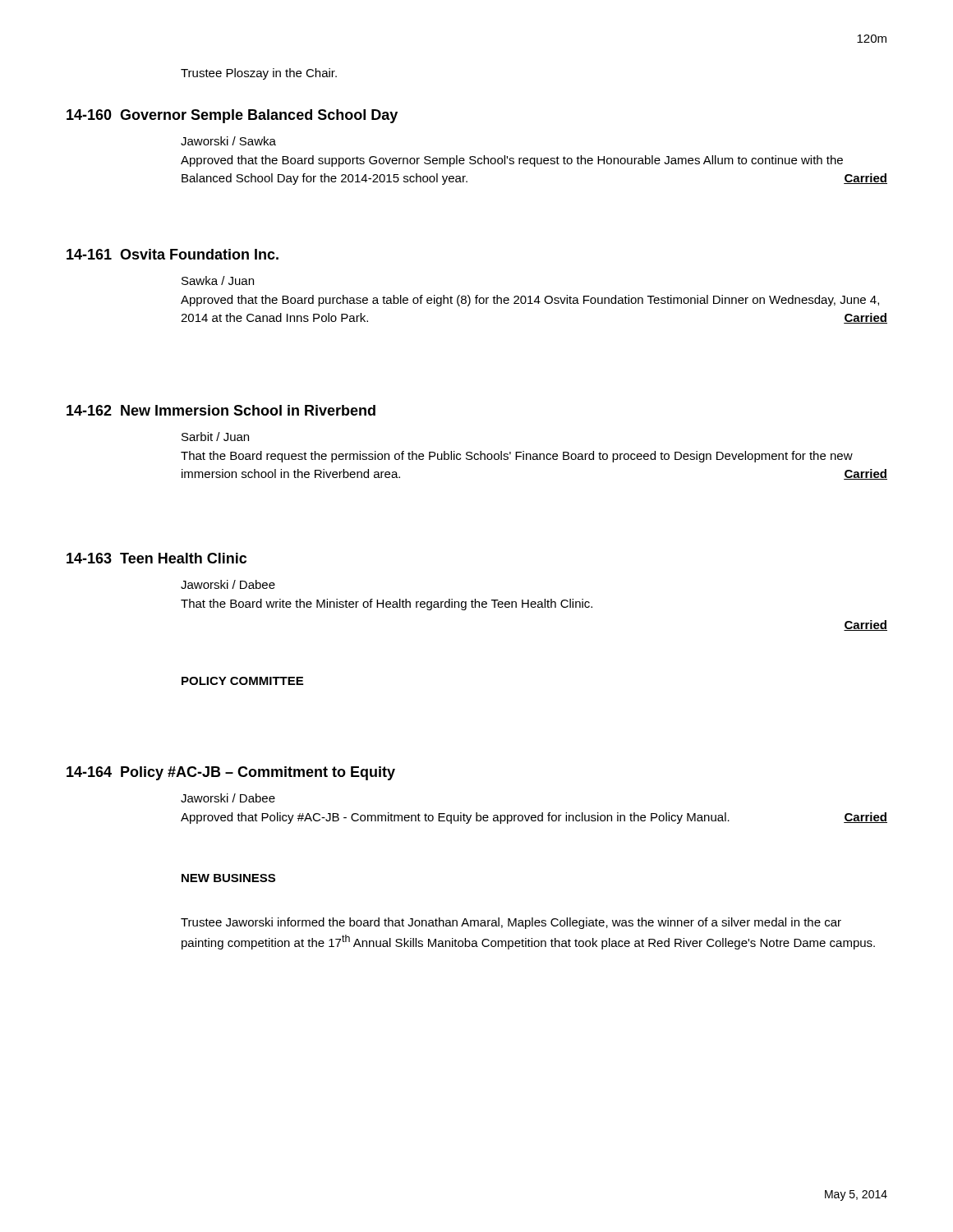
Task: Find the section header that says "14-163 Teen Health Clinic"
Action: (x=156, y=559)
